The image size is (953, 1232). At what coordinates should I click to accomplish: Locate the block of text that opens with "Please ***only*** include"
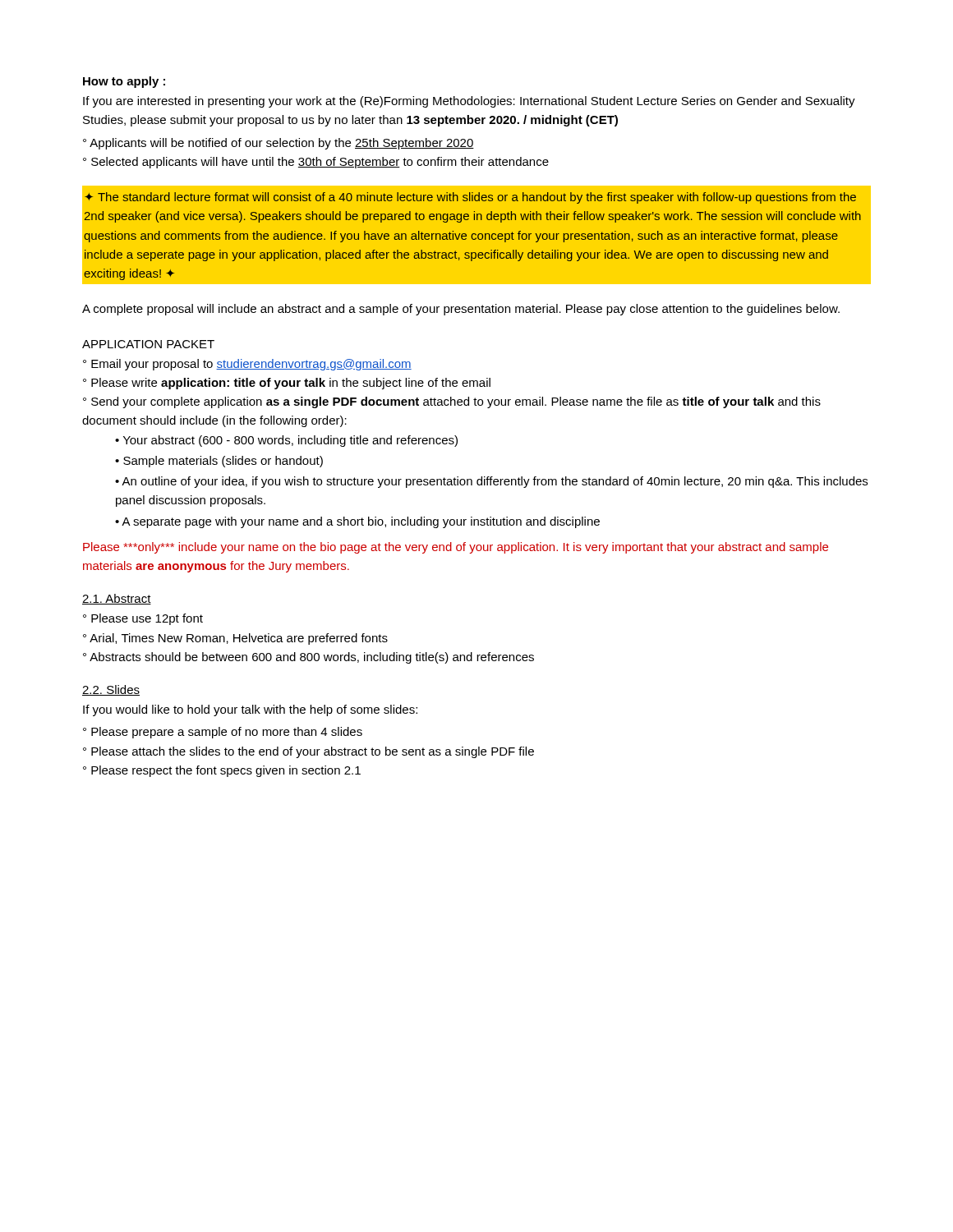455,556
